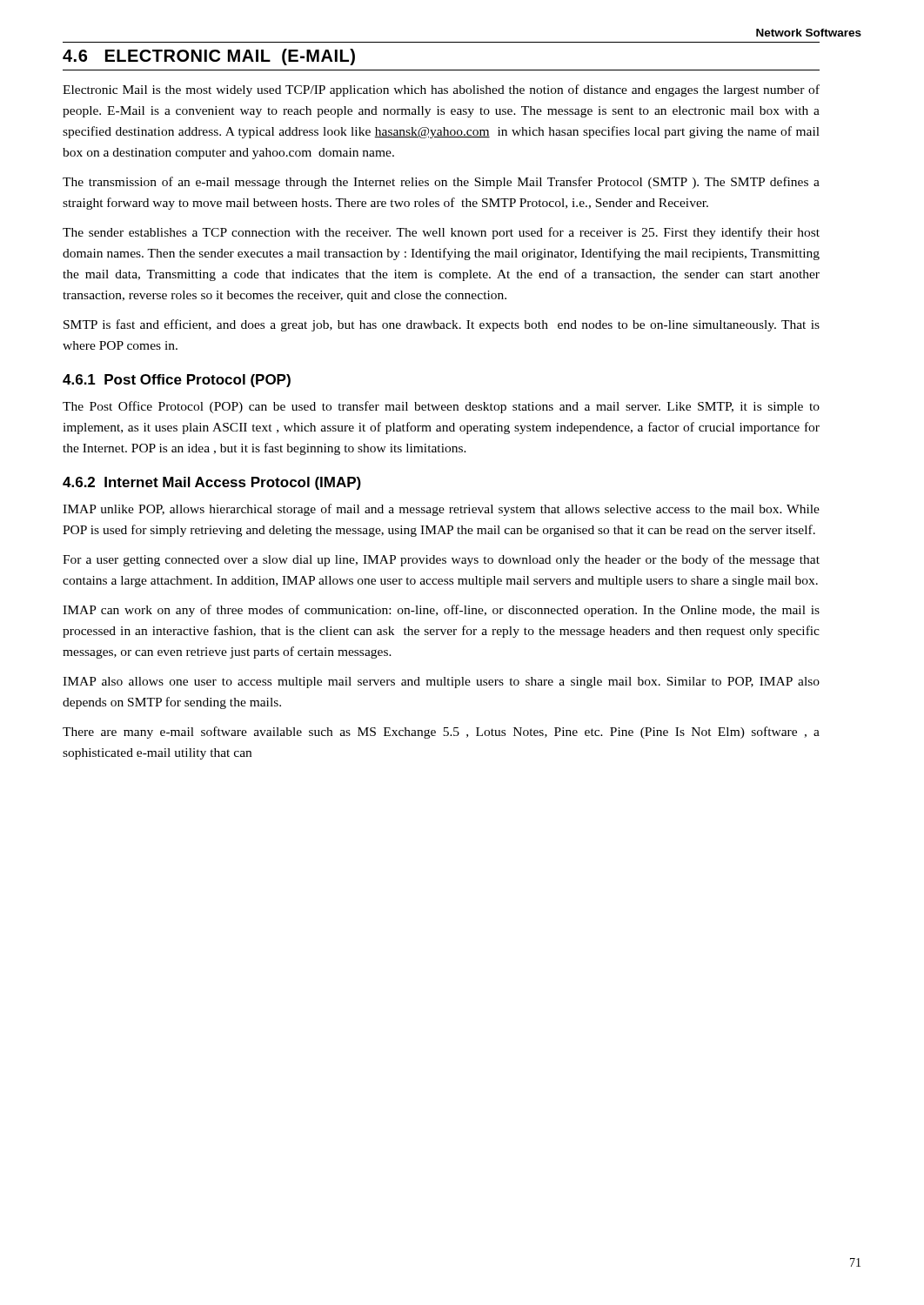Find the region starting "There are many e-mail software available such as"

coord(441,742)
